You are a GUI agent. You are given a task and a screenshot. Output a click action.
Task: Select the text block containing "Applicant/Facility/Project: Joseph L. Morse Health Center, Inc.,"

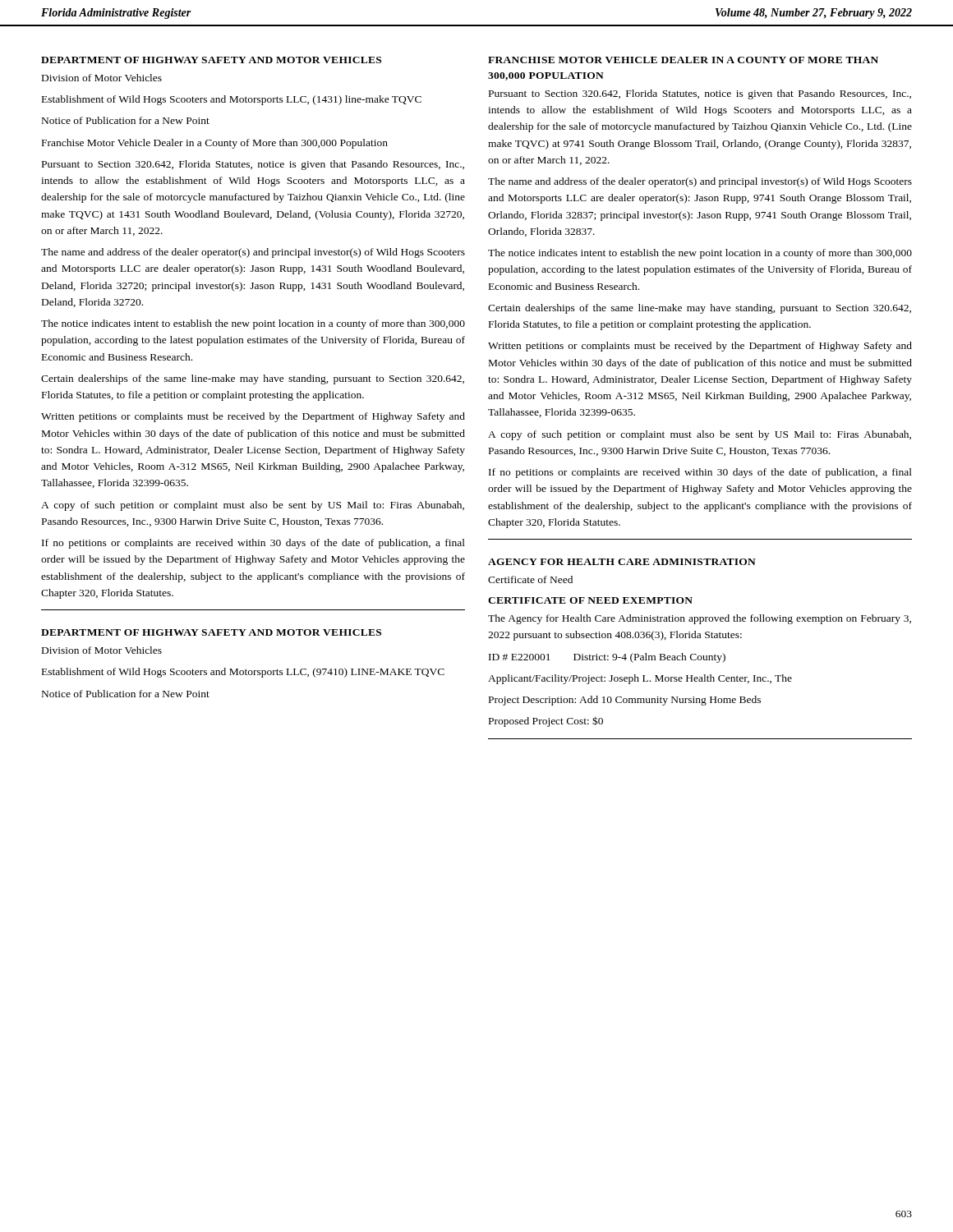point(640,678)
